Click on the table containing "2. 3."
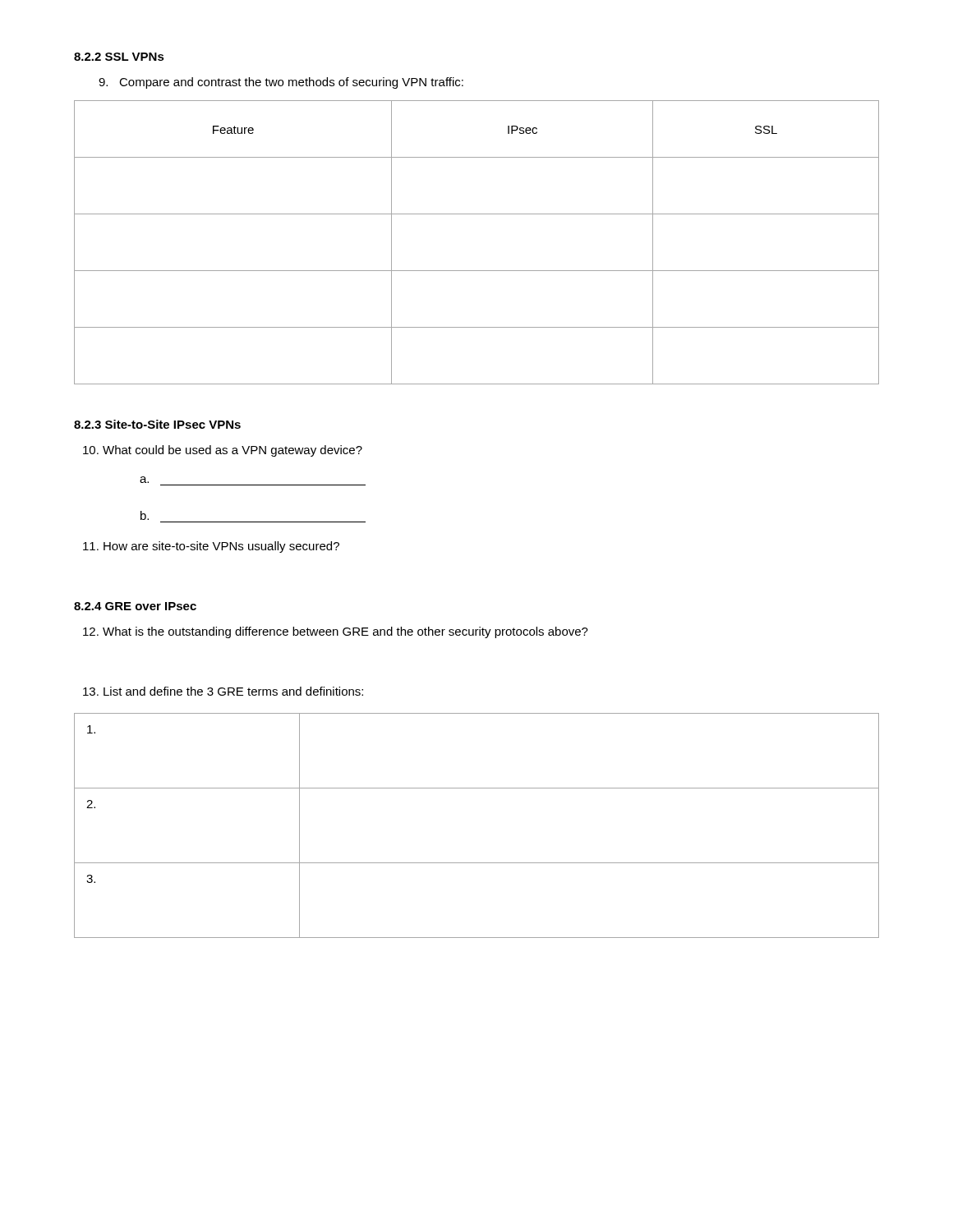 pyautogui.click(x=476, y=825)
